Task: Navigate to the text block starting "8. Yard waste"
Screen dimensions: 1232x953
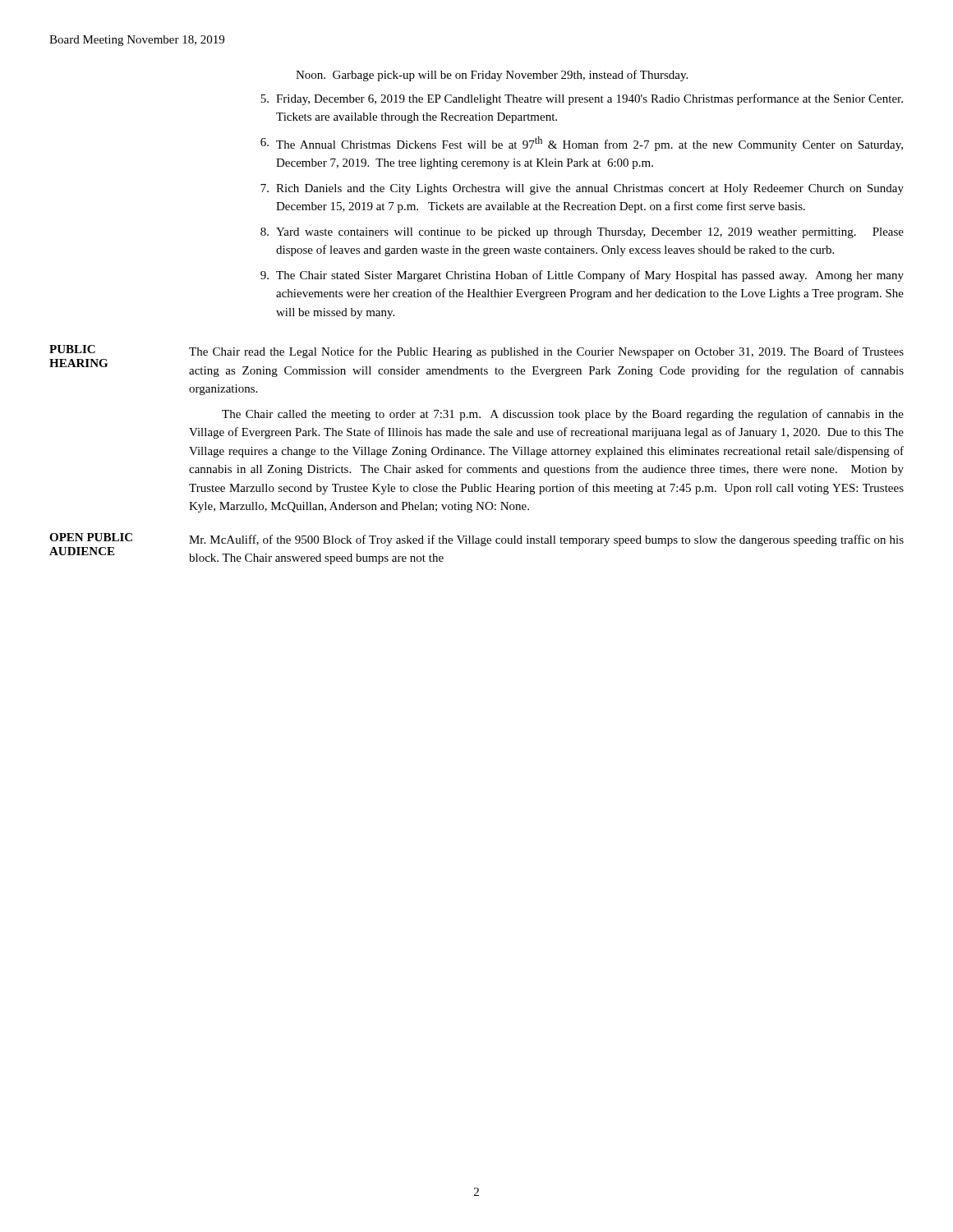Action: point(575,241)
